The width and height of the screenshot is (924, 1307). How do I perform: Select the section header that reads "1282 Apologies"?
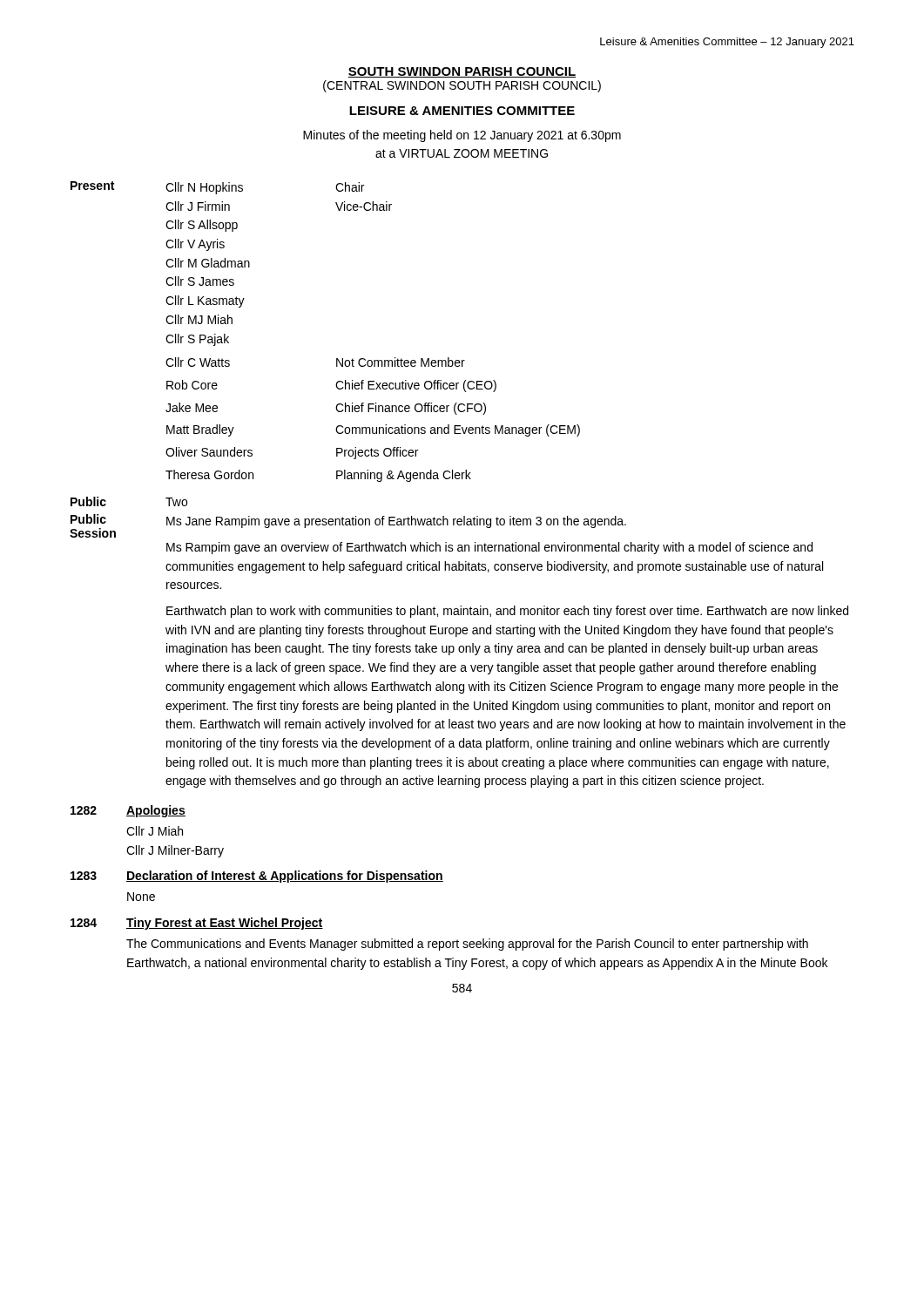coord(128,811)
